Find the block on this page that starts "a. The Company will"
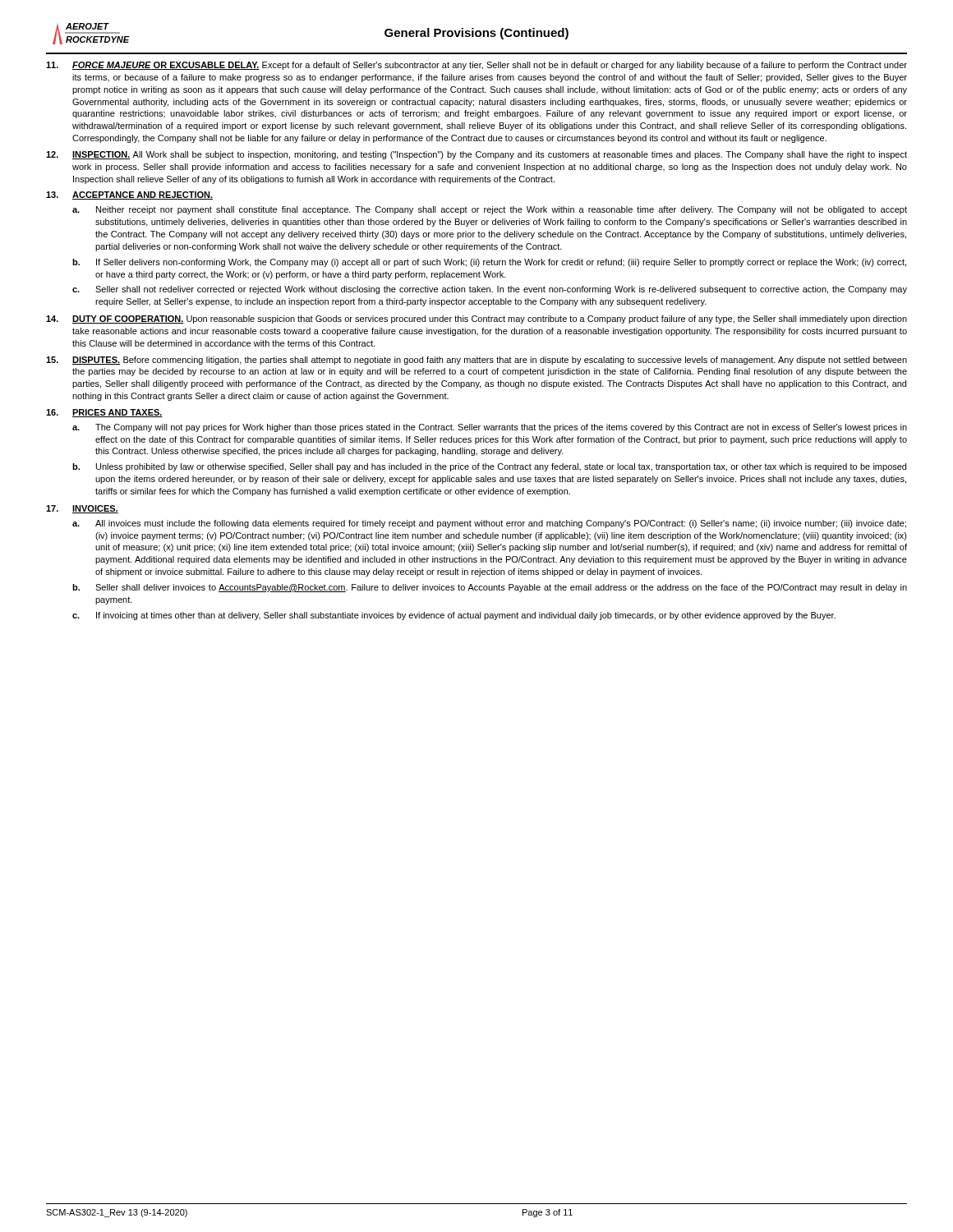The width and height of the screenshot is (953, 1232). pos(490,439)
